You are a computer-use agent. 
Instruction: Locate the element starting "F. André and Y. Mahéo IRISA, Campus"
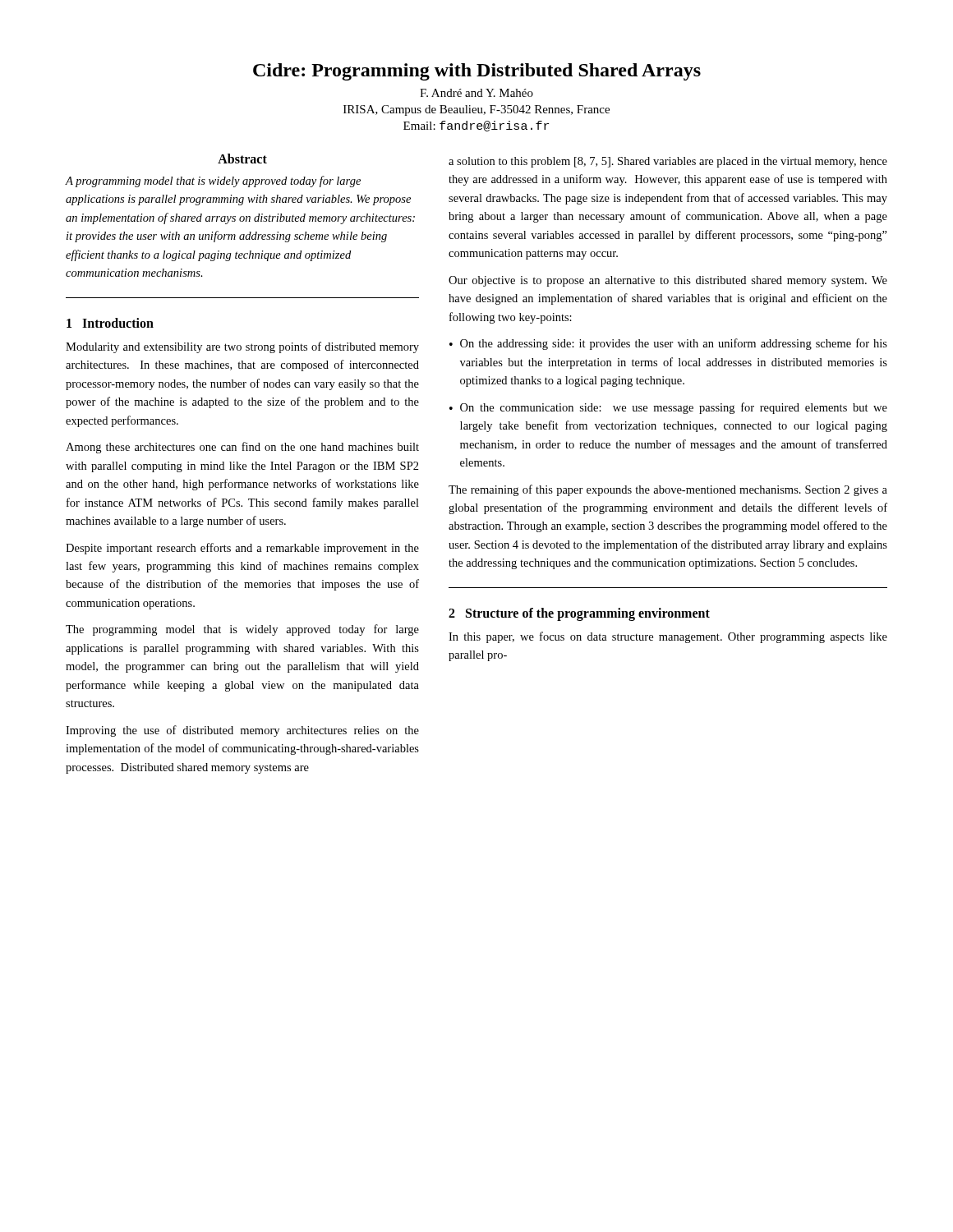pos(476,110)
